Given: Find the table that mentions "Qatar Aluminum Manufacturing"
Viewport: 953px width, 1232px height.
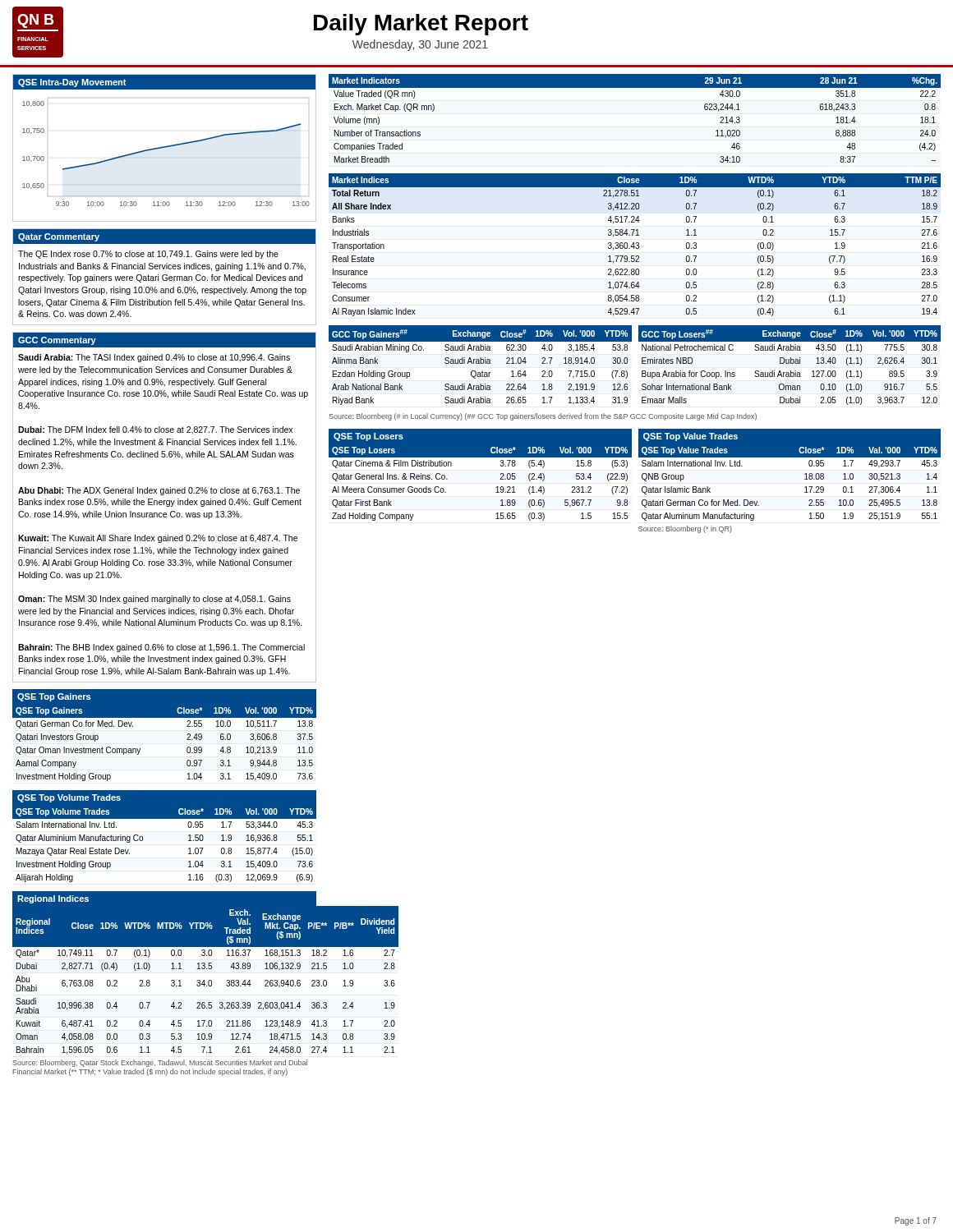Looking at the screenshot, I should pos(789,482).
